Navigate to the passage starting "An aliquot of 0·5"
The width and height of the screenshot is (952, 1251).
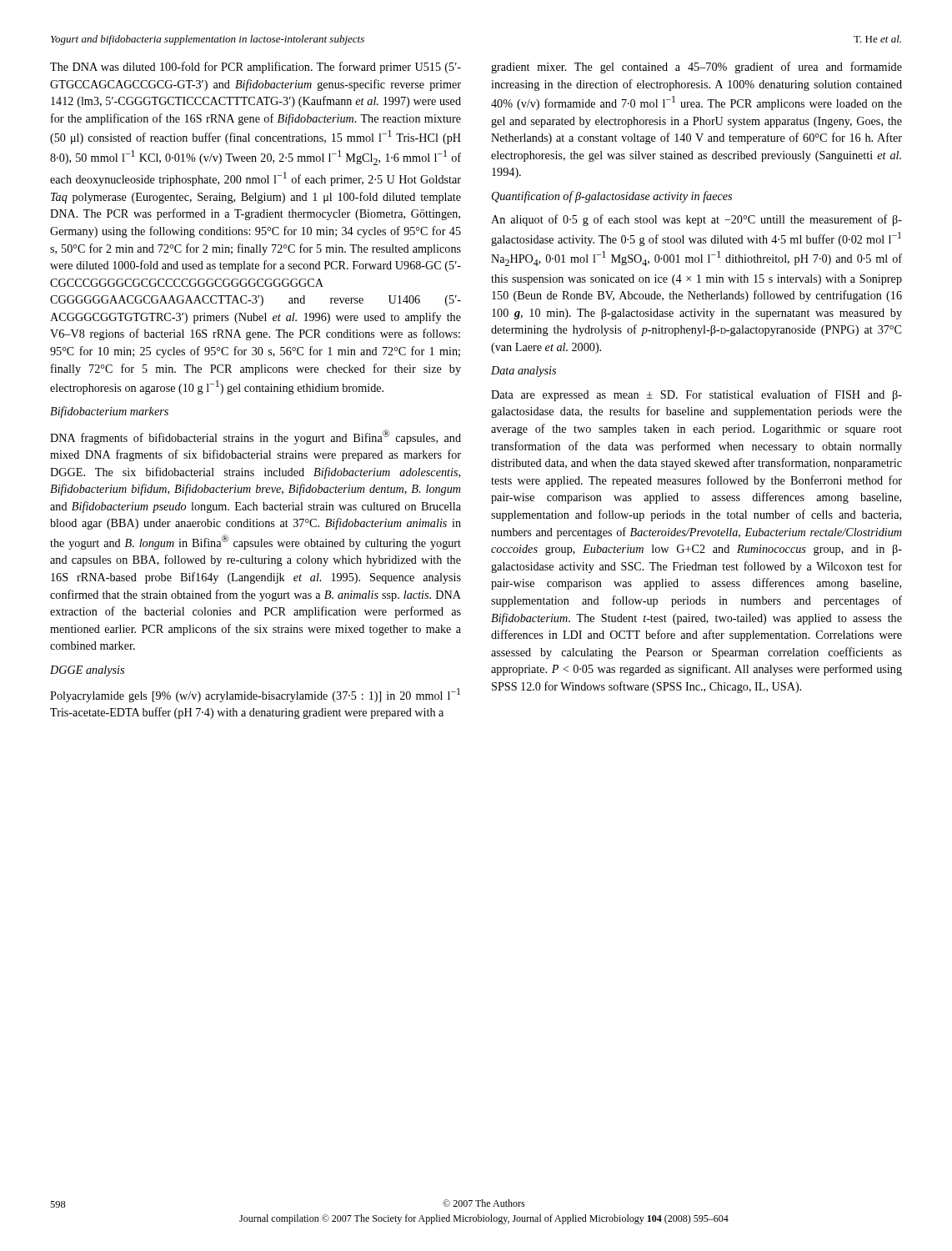click(x=697, y=283)
